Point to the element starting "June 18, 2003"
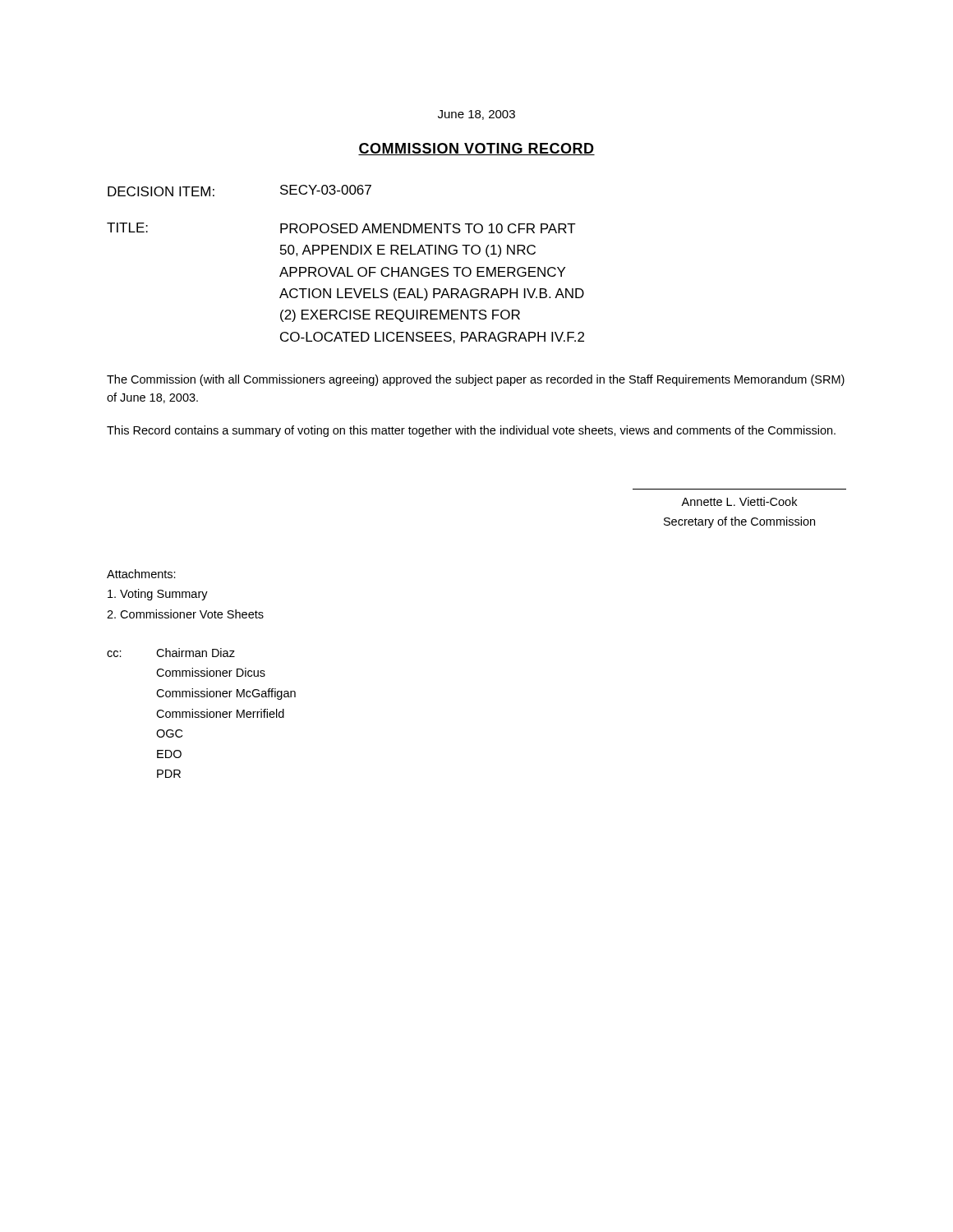 tap(476, 114)
